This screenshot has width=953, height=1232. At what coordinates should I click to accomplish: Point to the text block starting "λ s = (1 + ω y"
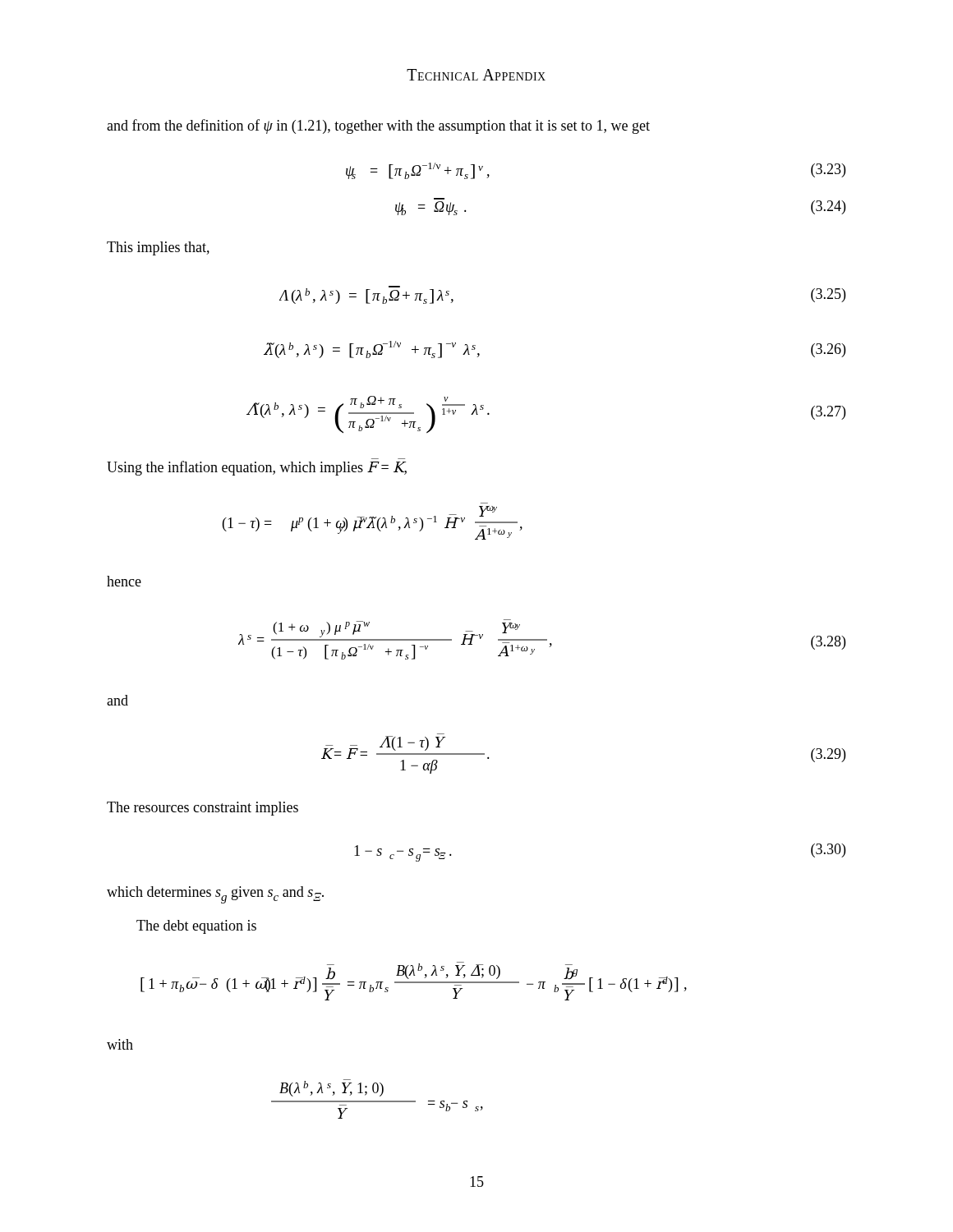point(476,642)
